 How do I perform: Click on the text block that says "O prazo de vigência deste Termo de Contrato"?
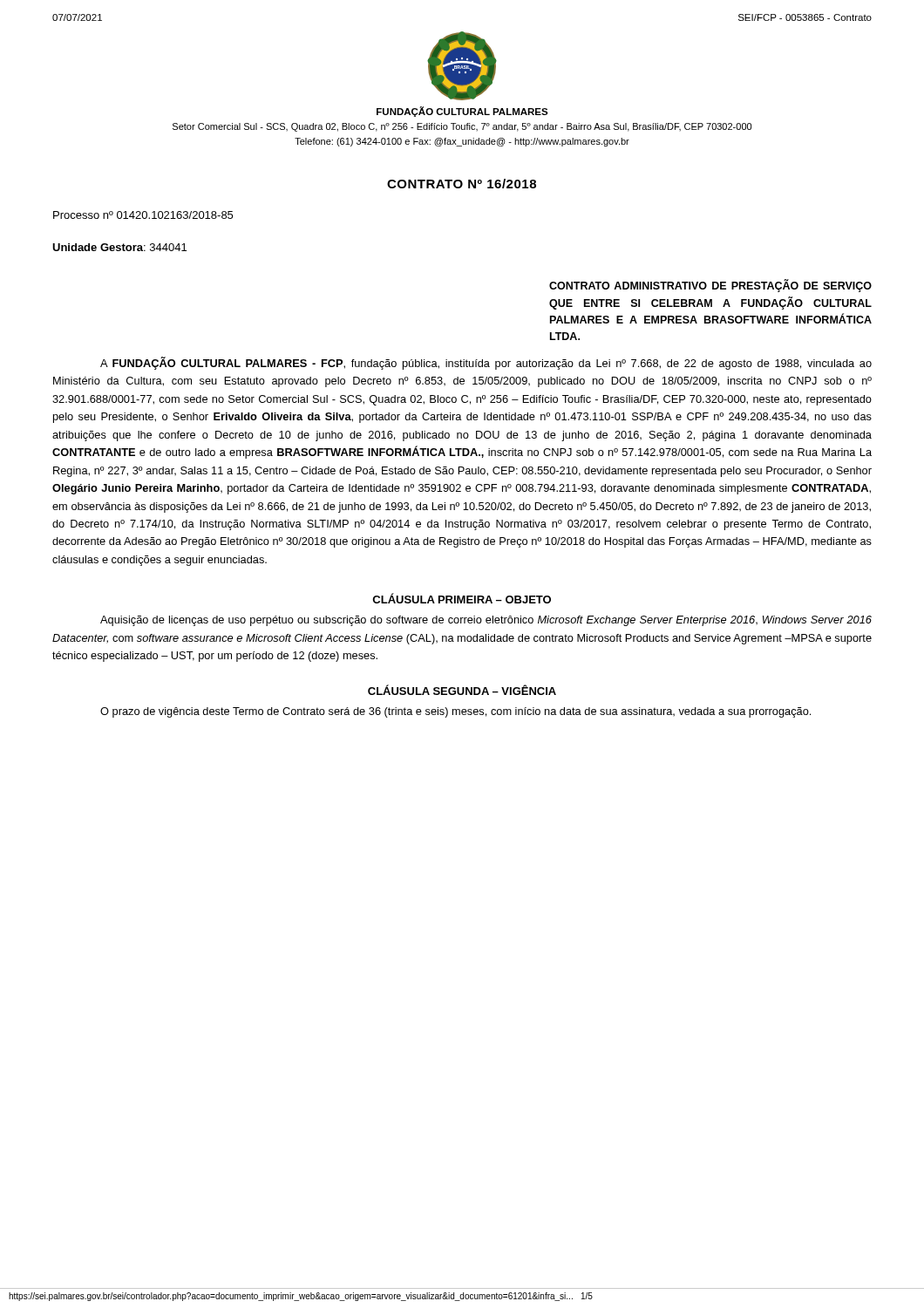456,711
